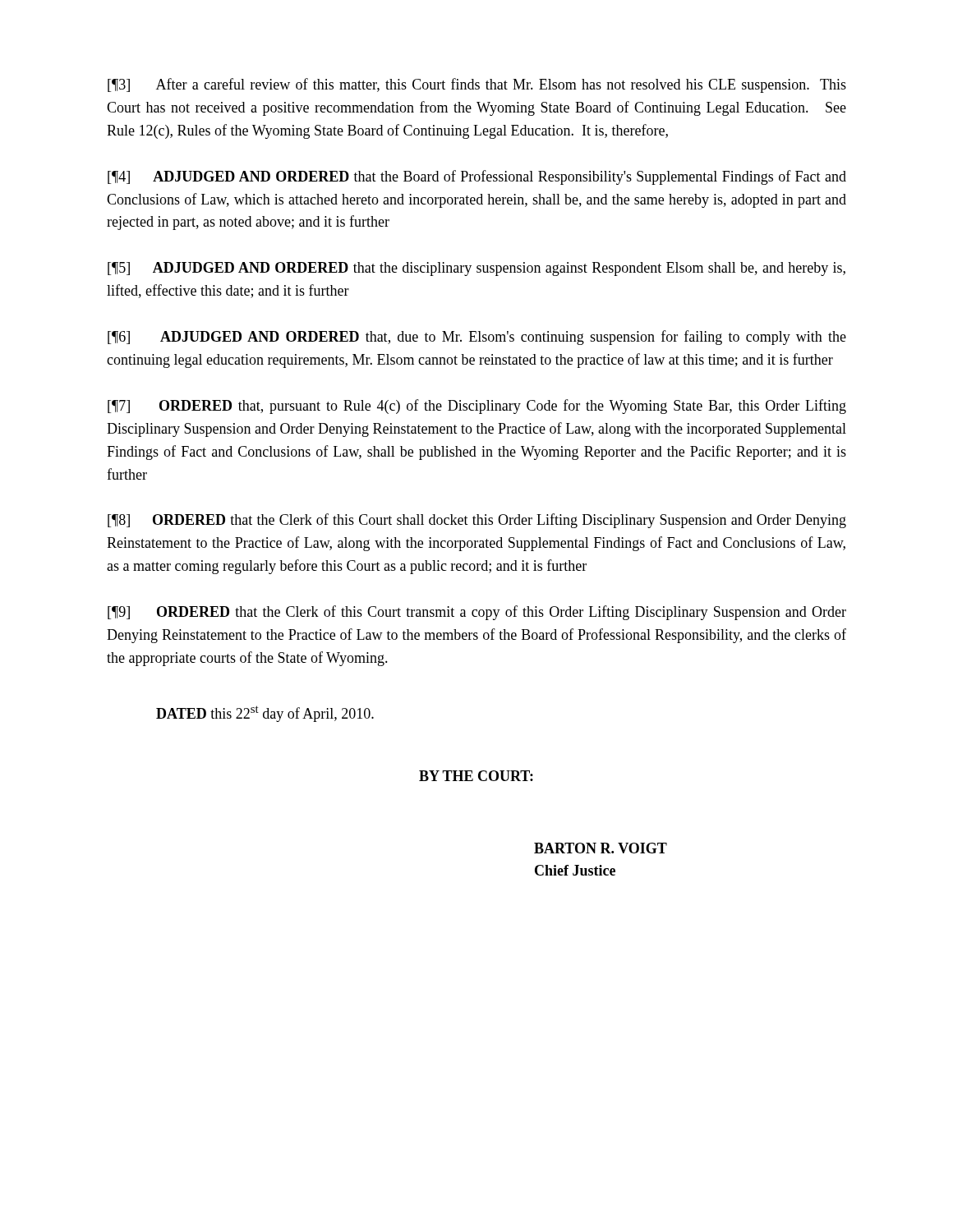This screenshot has height=1232, width=953.
Task: Locate the text starting "BARTON R. VOIGT Chief Justice"
Action: [x=600, y=860]
